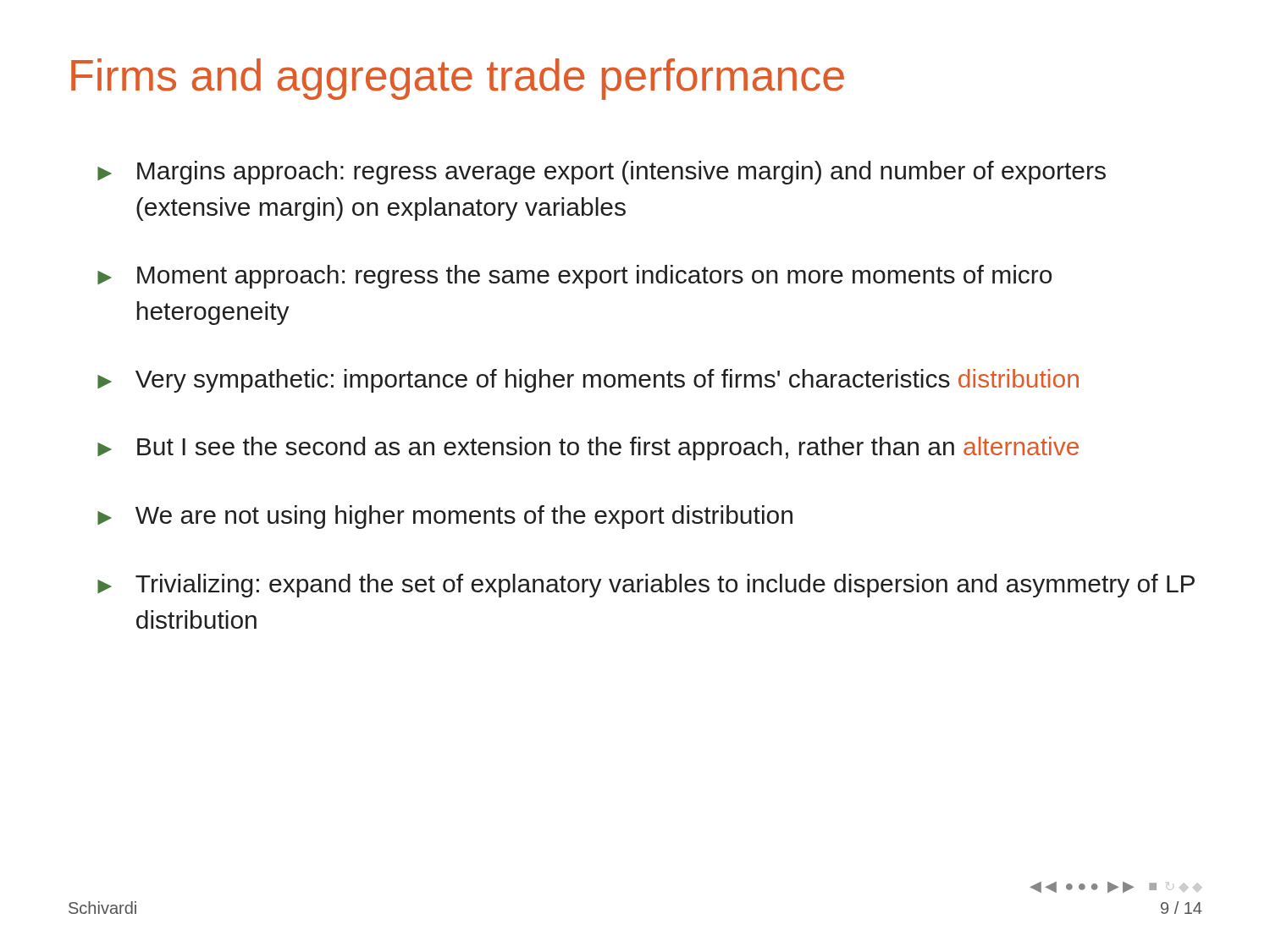Locate the block starting "► But I see the second"

tap(648, 447)
